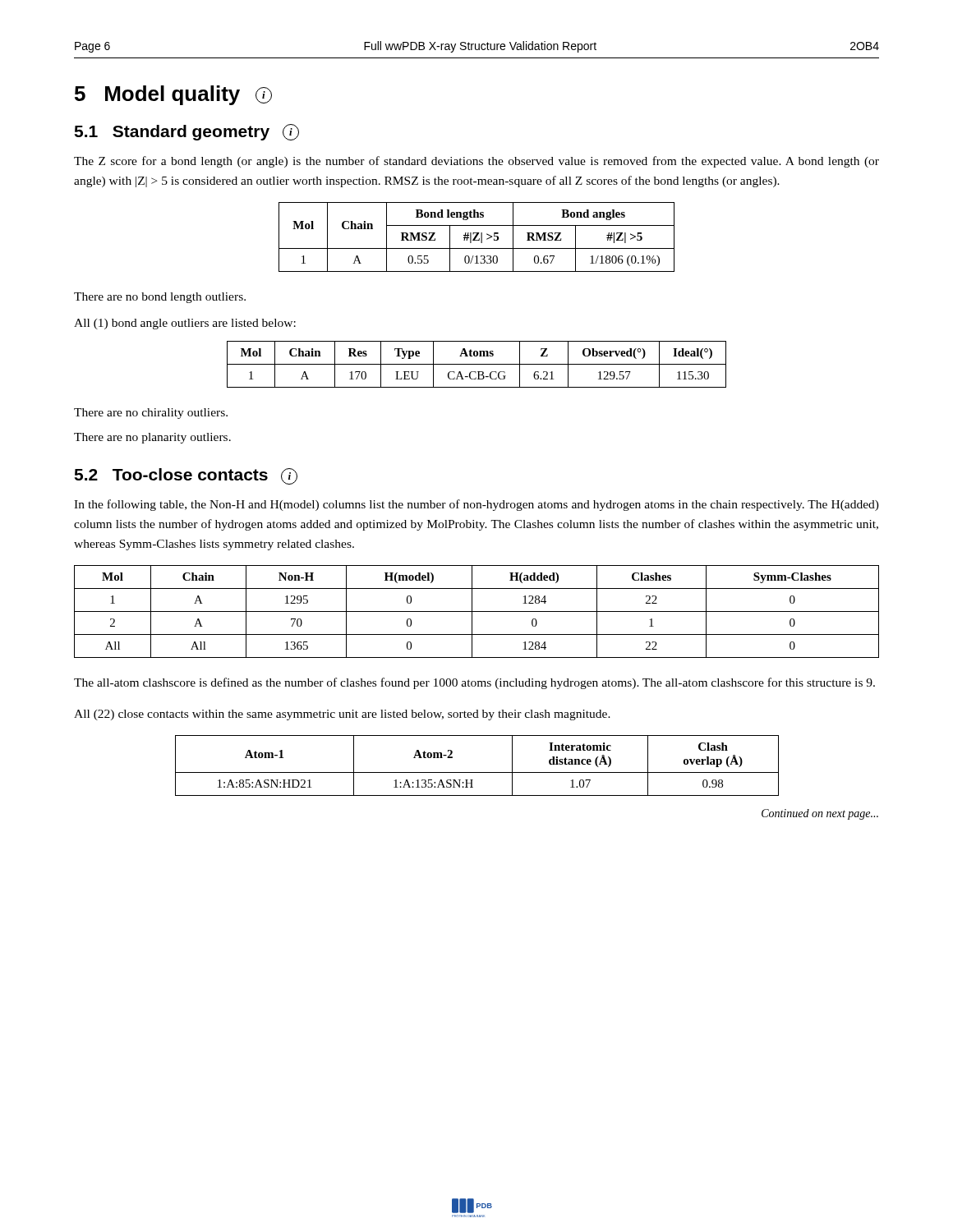Where does it say "There are no chirality outliers."?
Viewport: 953px width, 1232px height.
click(x=151, y=414)
